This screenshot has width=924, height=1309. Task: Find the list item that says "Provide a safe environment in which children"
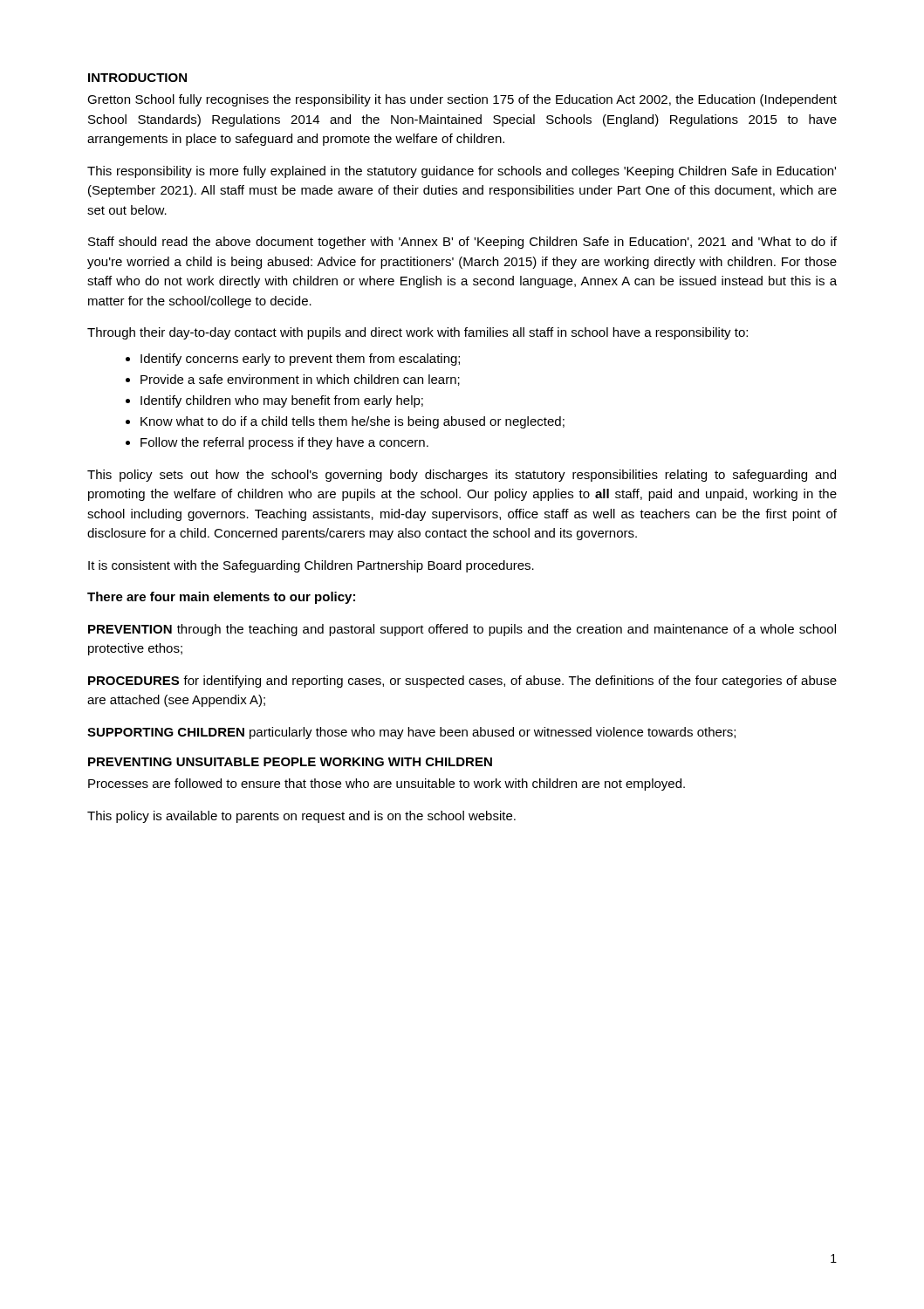(300, 379)
